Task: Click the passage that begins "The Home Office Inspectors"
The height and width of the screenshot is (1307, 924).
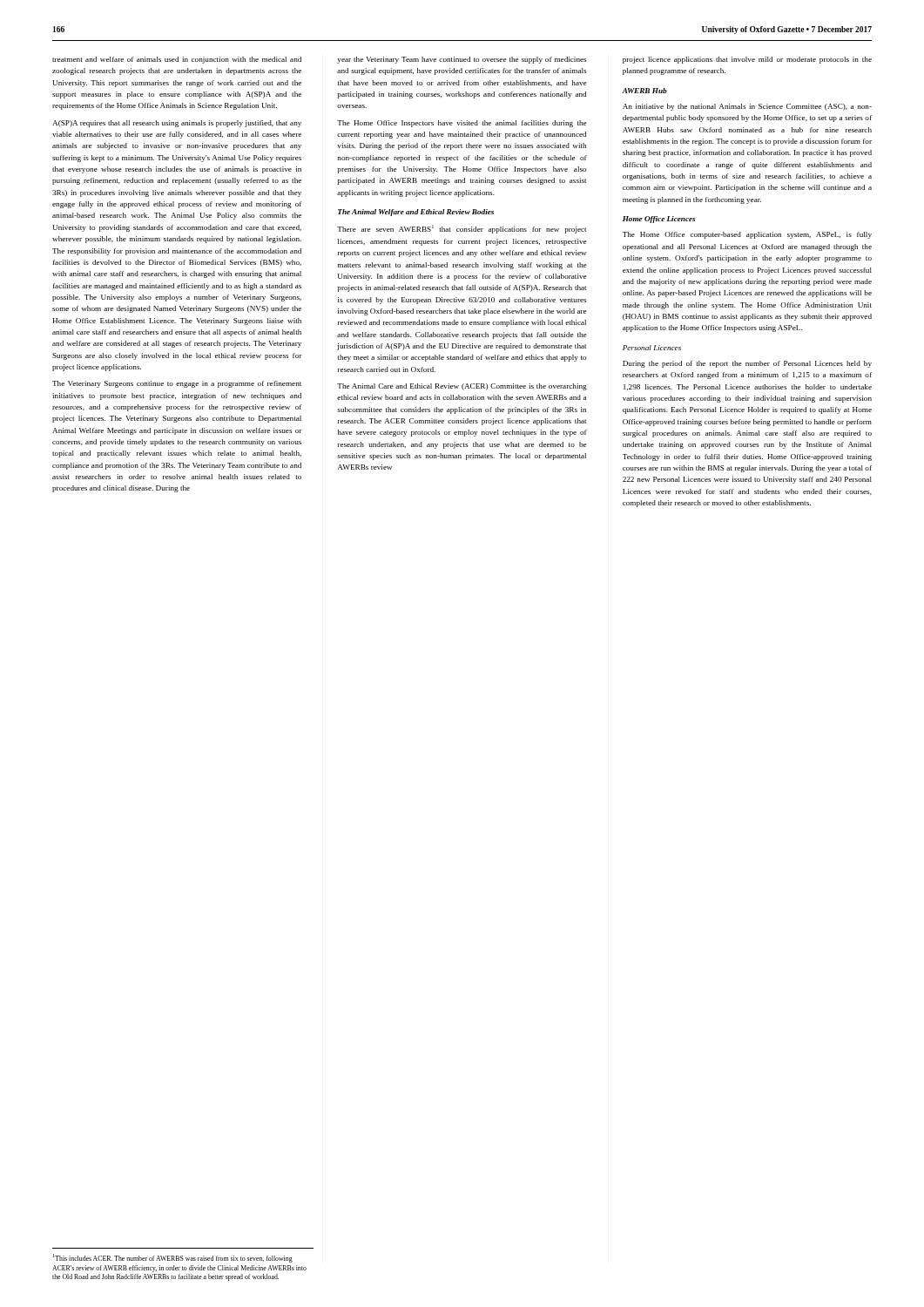Action: point(462,158)
